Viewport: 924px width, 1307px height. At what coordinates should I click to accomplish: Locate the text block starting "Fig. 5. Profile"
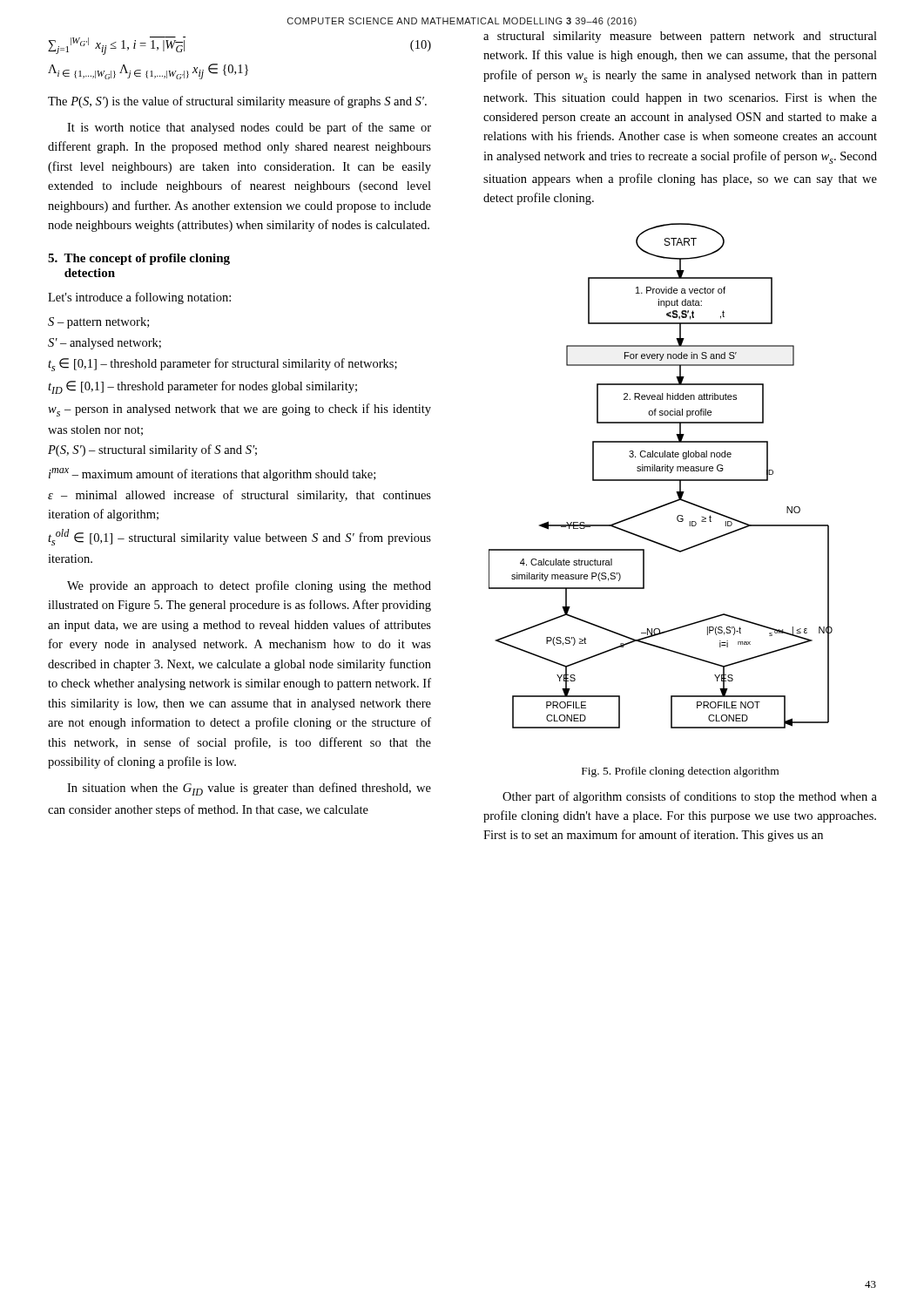tap(680, 770)
